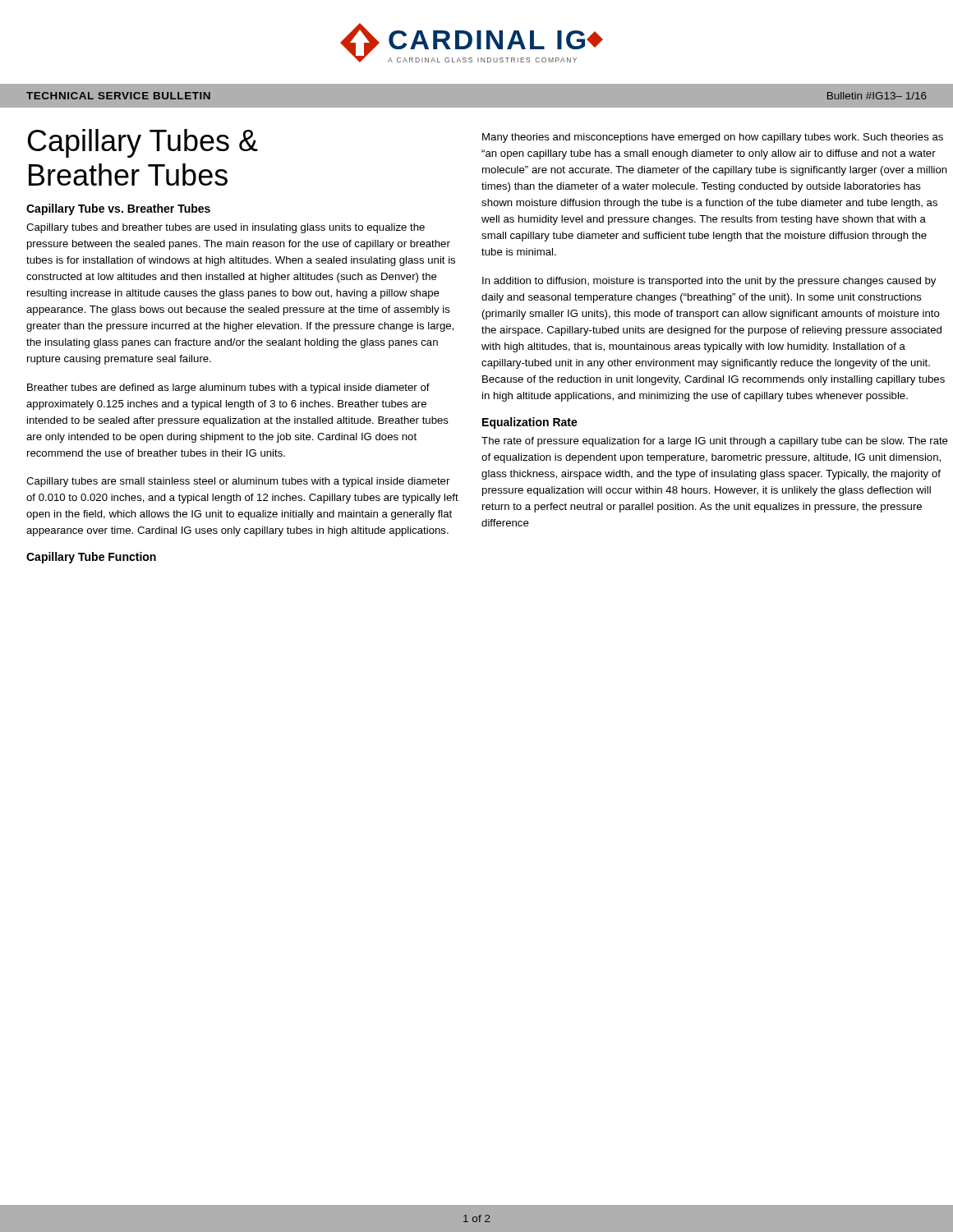Click the title that begins "Capillary Tubes &Breather"
Viewport: 953px width, 1232px height.
click(x=142, y=158)
